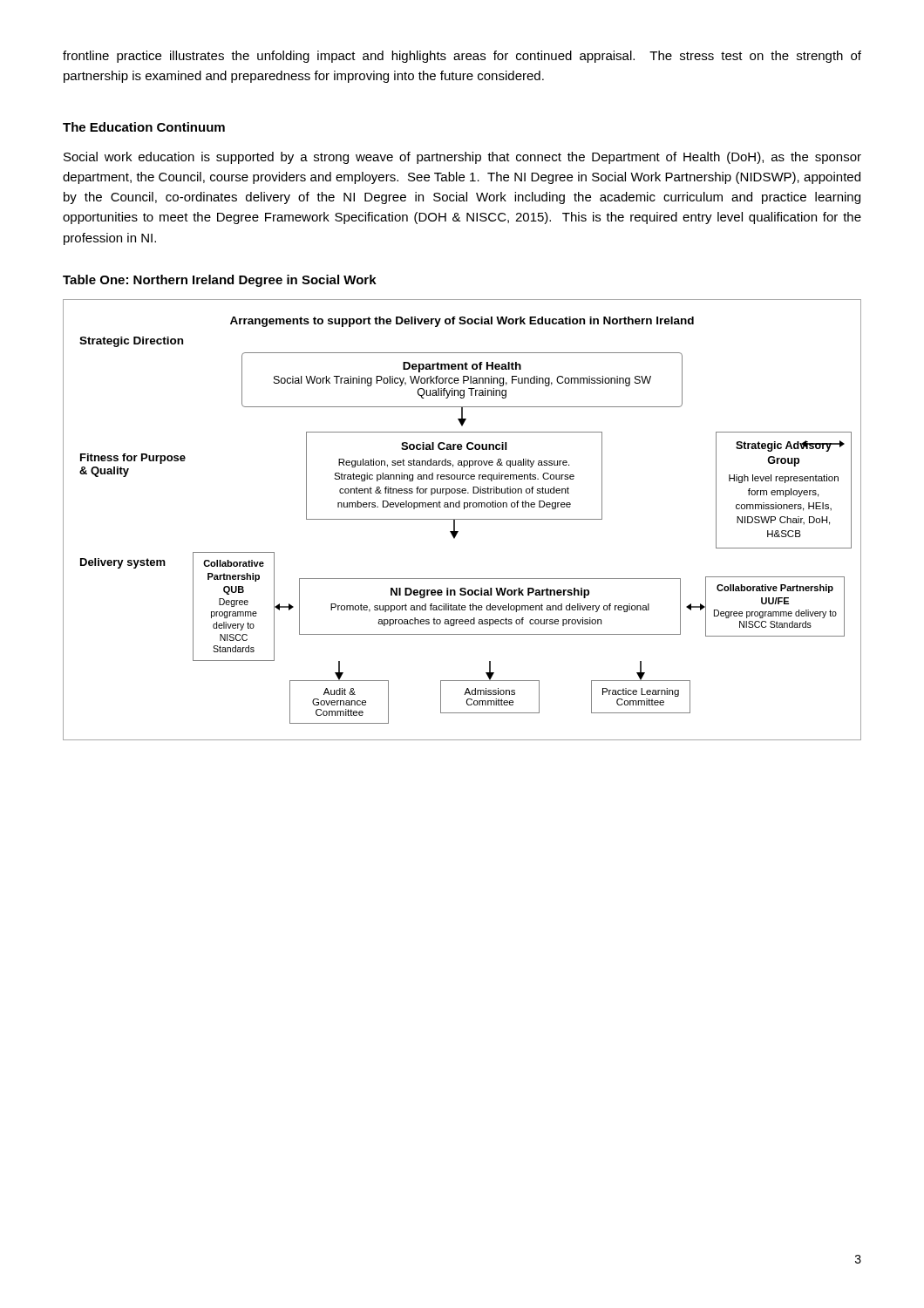
Task: Point to the text starting "frontline practice illustrates the"
Action: (462, 66)
